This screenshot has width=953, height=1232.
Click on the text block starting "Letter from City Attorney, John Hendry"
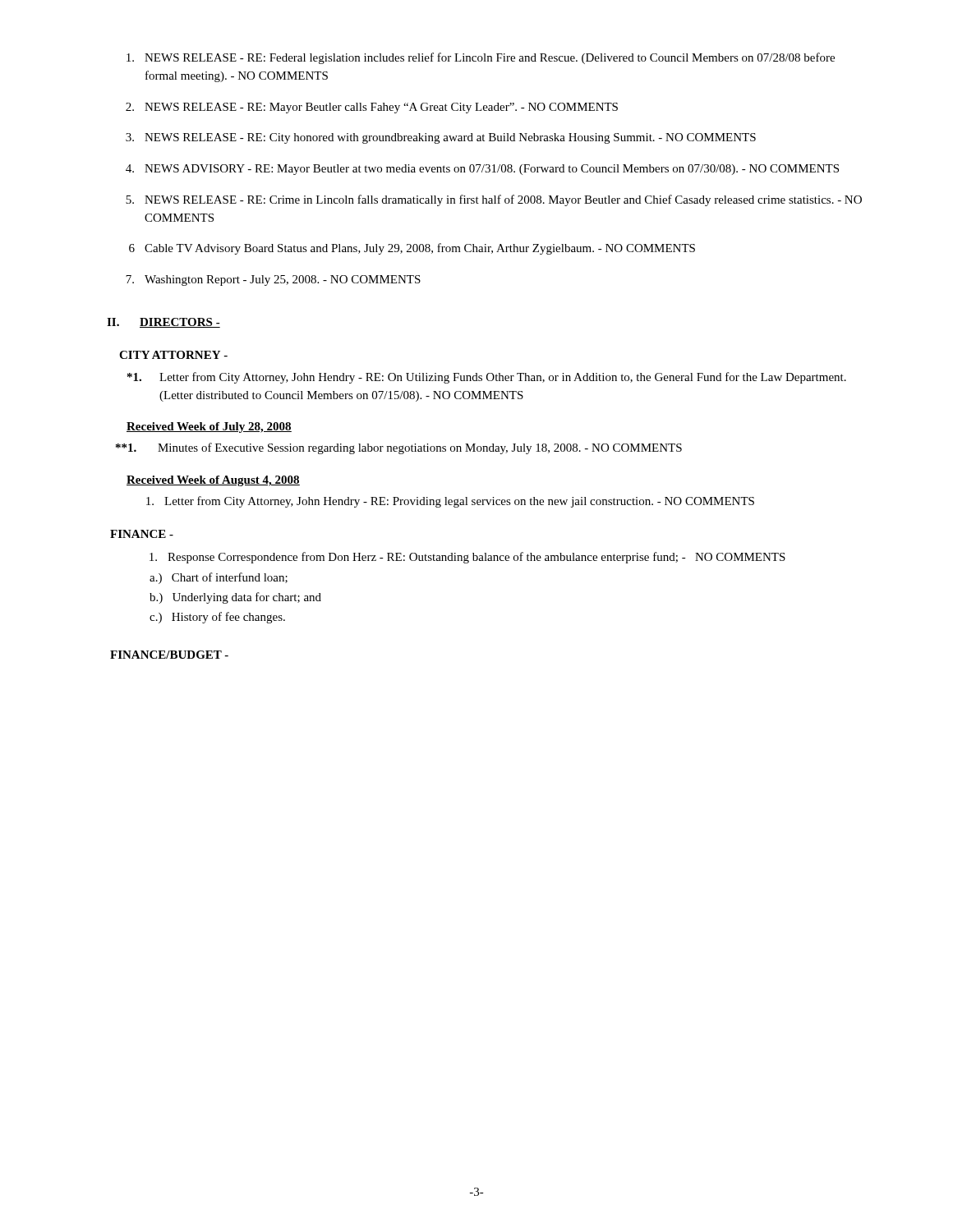point(499,502)
